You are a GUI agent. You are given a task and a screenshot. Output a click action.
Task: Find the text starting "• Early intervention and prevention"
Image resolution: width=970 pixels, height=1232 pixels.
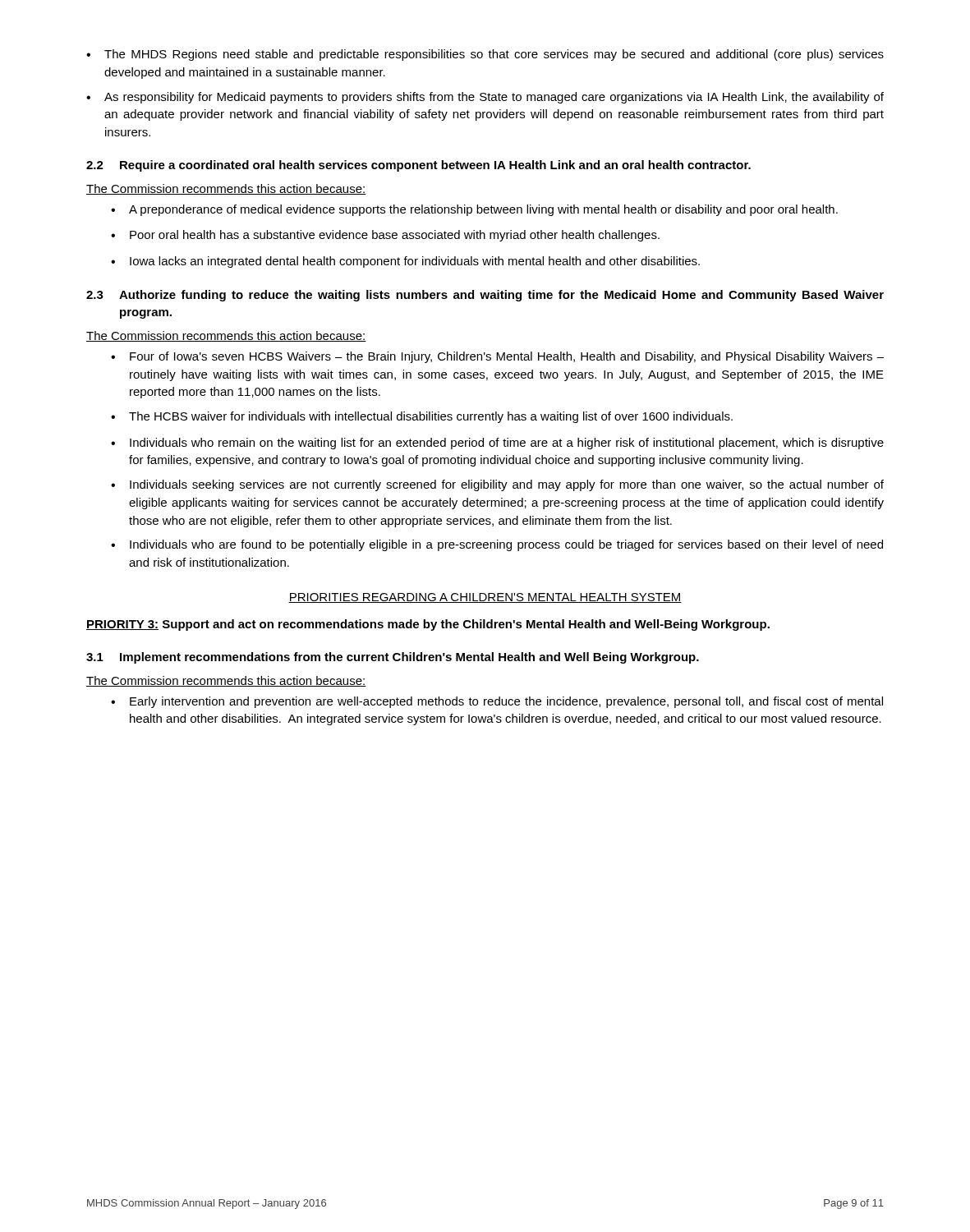click(x=497, y=710)
